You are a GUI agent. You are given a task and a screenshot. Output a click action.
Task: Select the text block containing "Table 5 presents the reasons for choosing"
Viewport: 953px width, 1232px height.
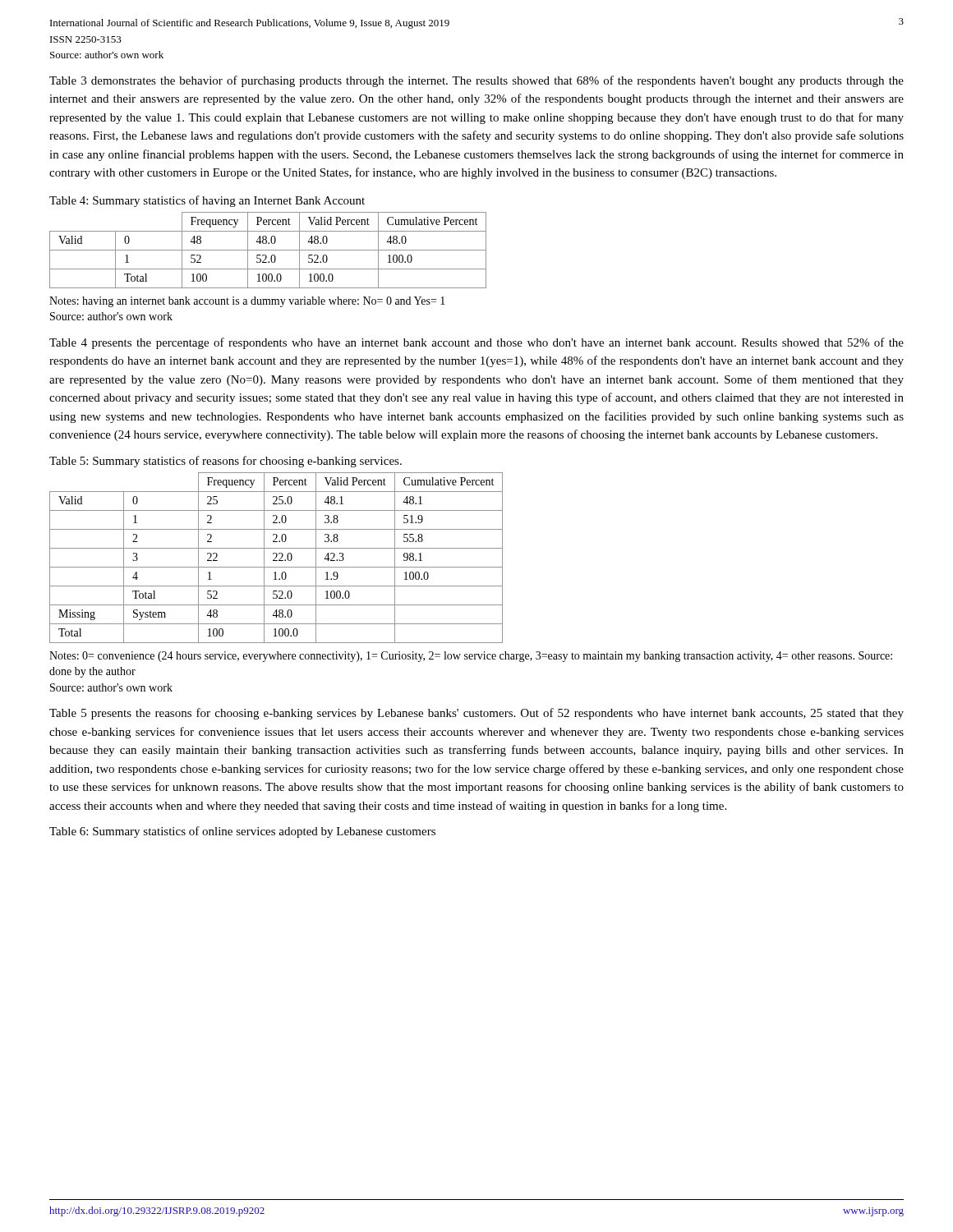[476, 760]
